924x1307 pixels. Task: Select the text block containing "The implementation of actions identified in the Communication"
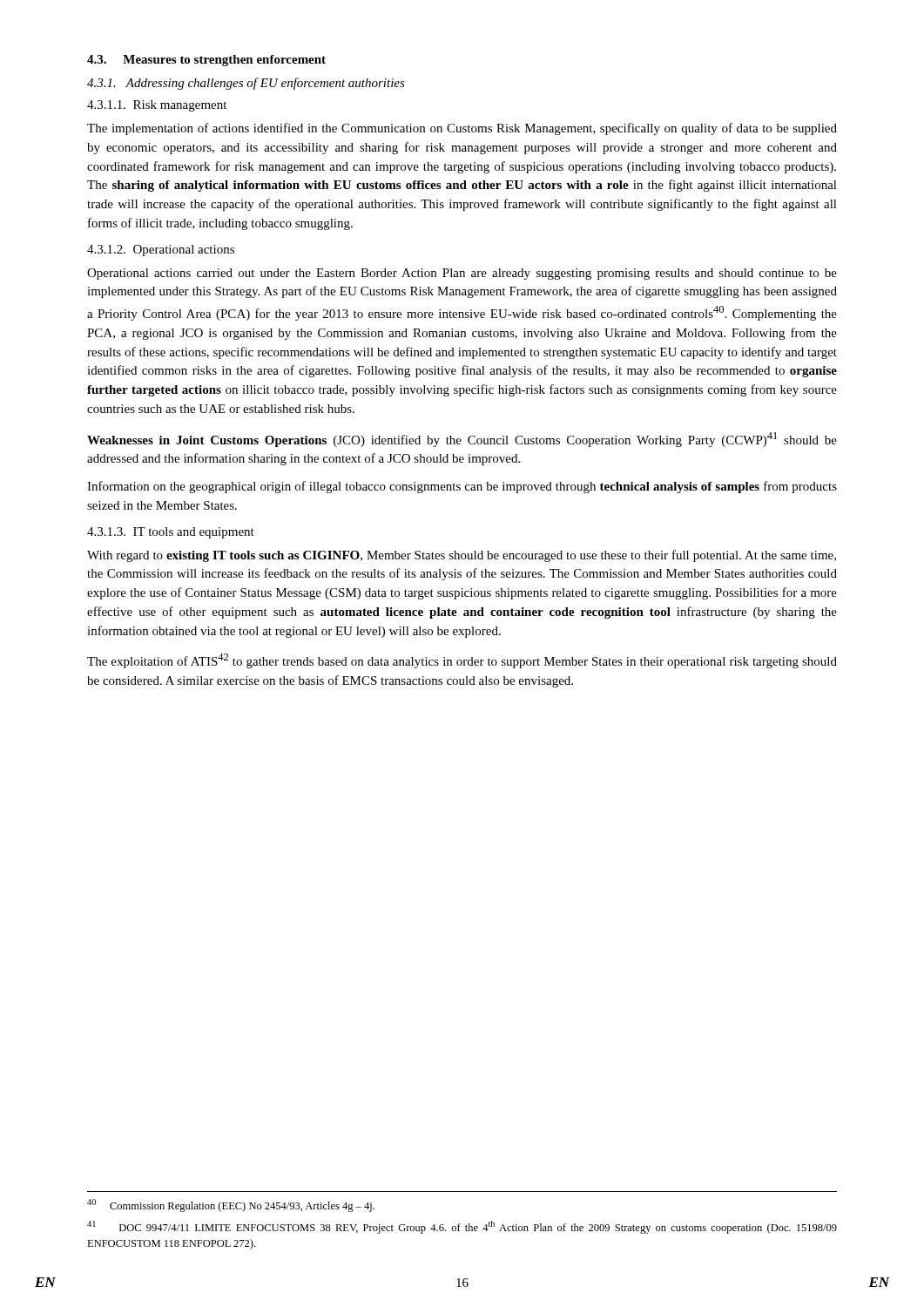click(x=462, y=176)
